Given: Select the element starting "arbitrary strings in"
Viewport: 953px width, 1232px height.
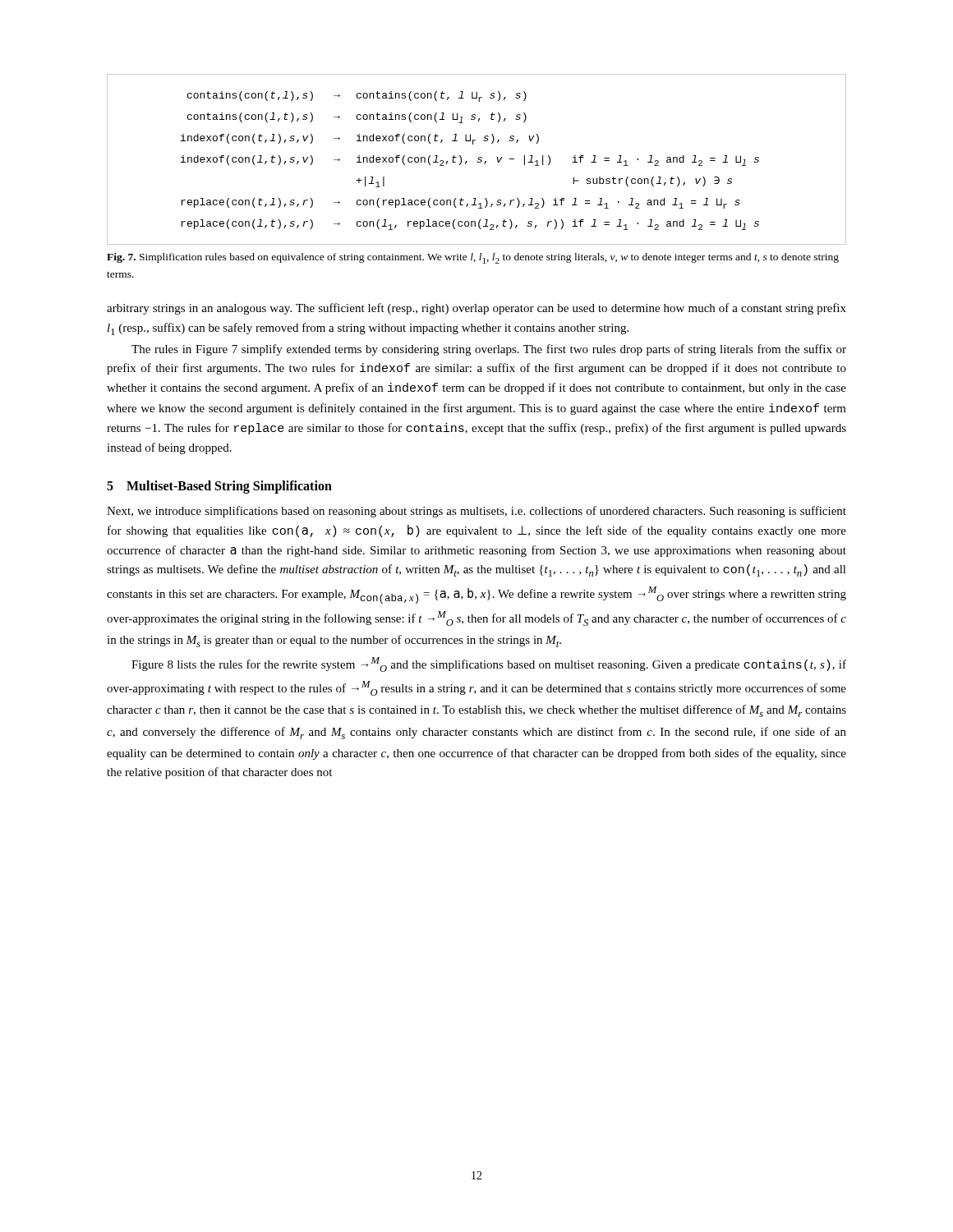Looking at the screenshot, I should [x=476, y=320].
